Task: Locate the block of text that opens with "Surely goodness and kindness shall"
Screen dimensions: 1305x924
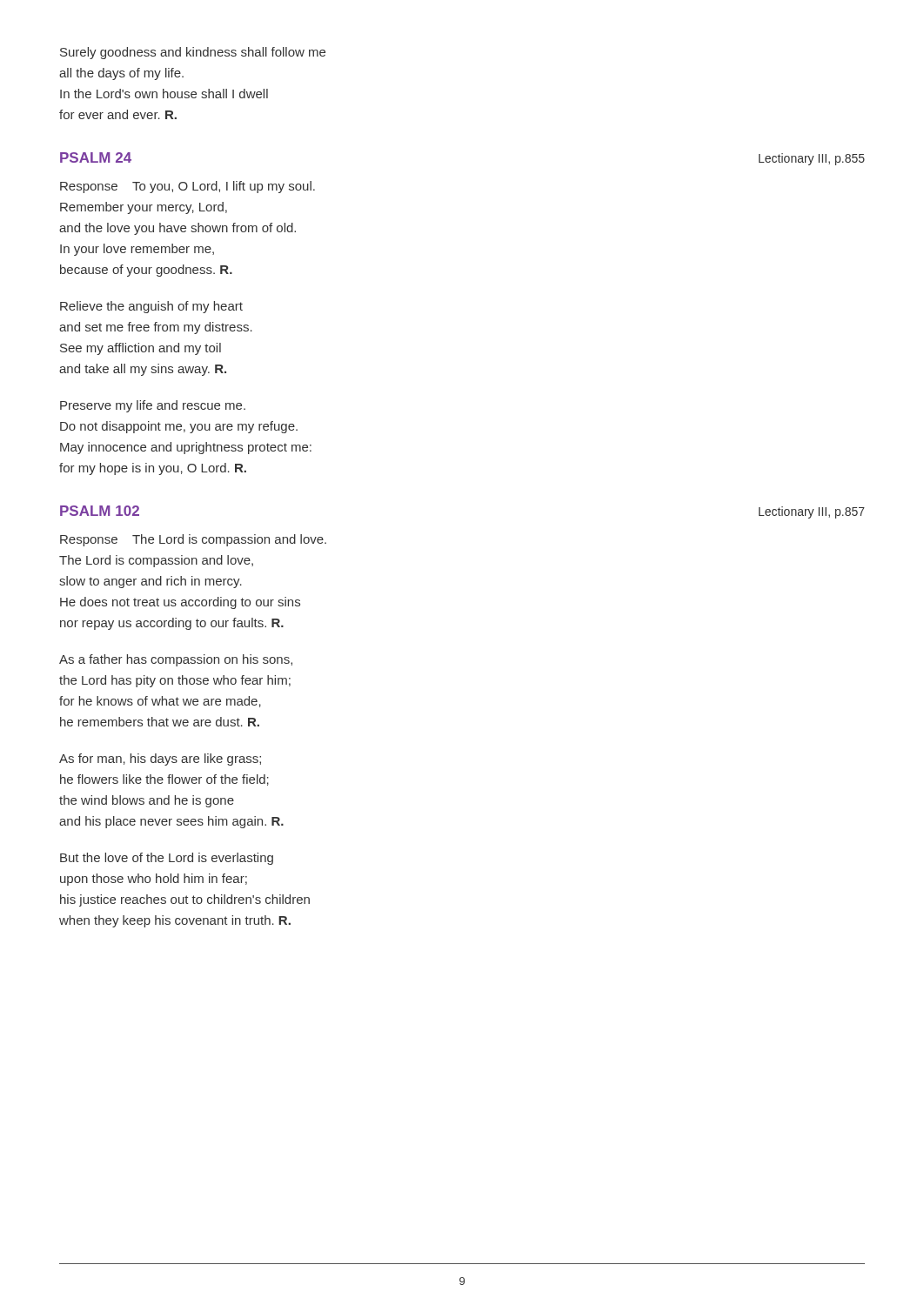Action: 193,53
